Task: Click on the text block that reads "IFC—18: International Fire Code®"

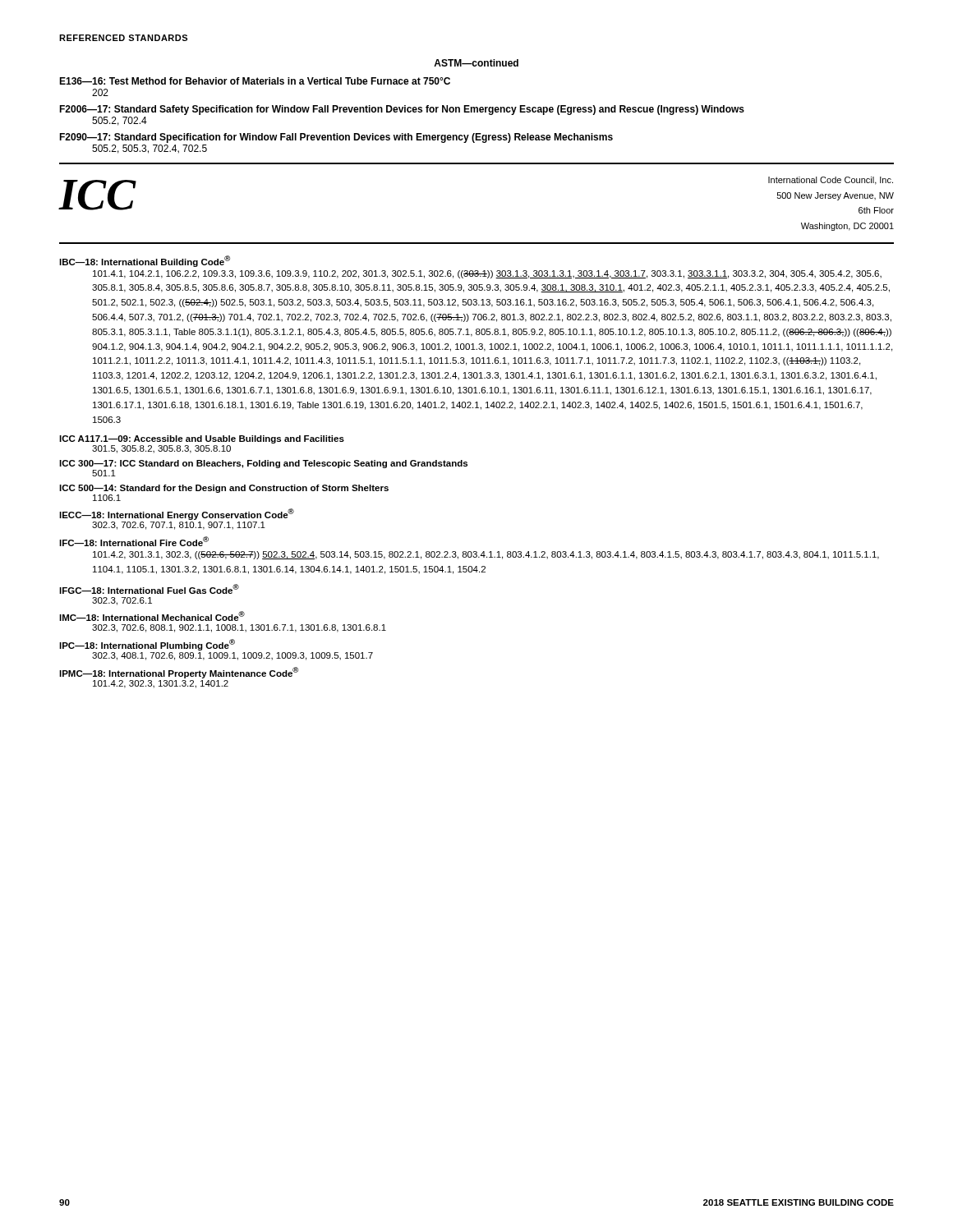Action: (476, 556)
